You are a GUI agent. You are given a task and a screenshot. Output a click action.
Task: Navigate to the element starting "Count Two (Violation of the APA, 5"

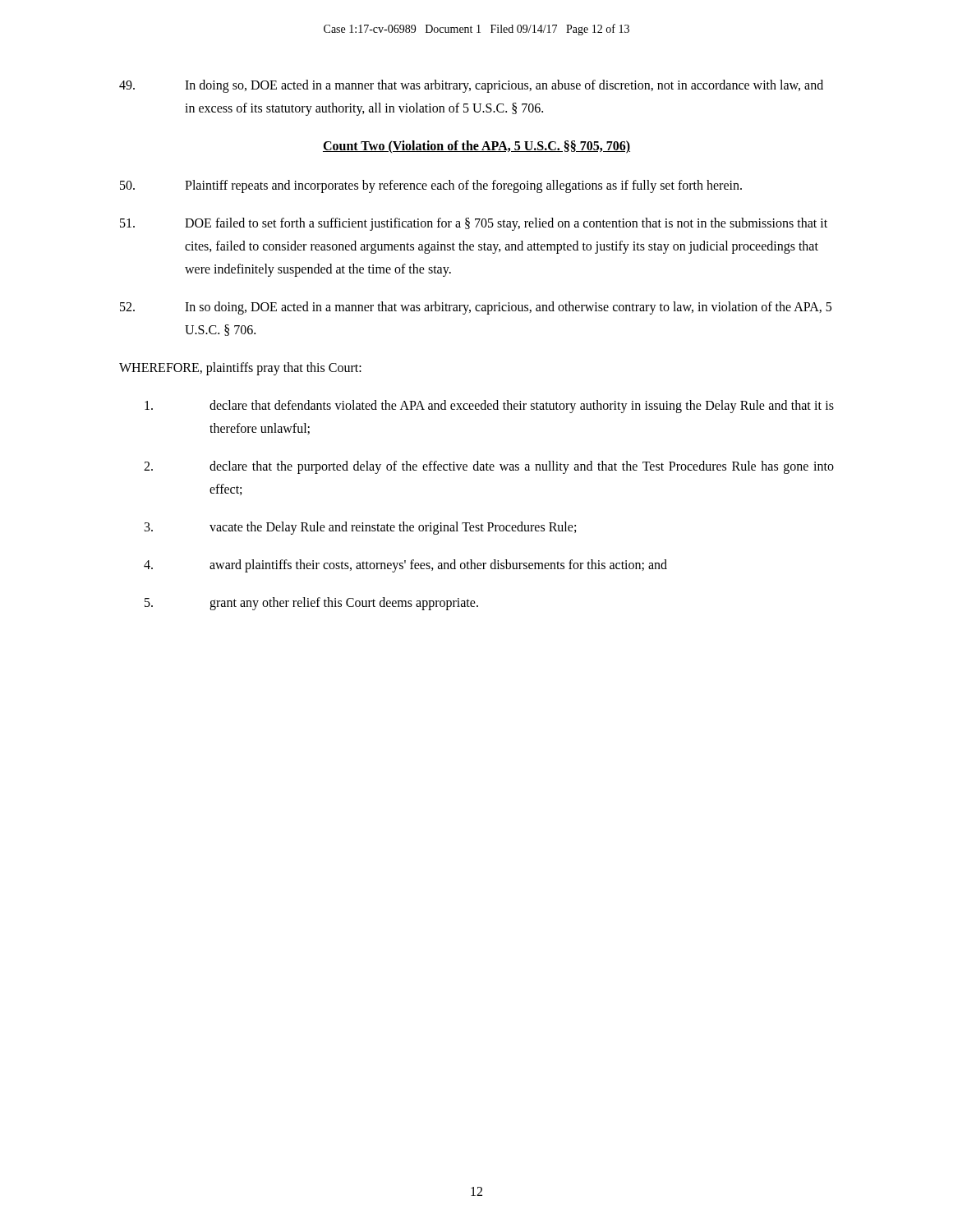476,146
